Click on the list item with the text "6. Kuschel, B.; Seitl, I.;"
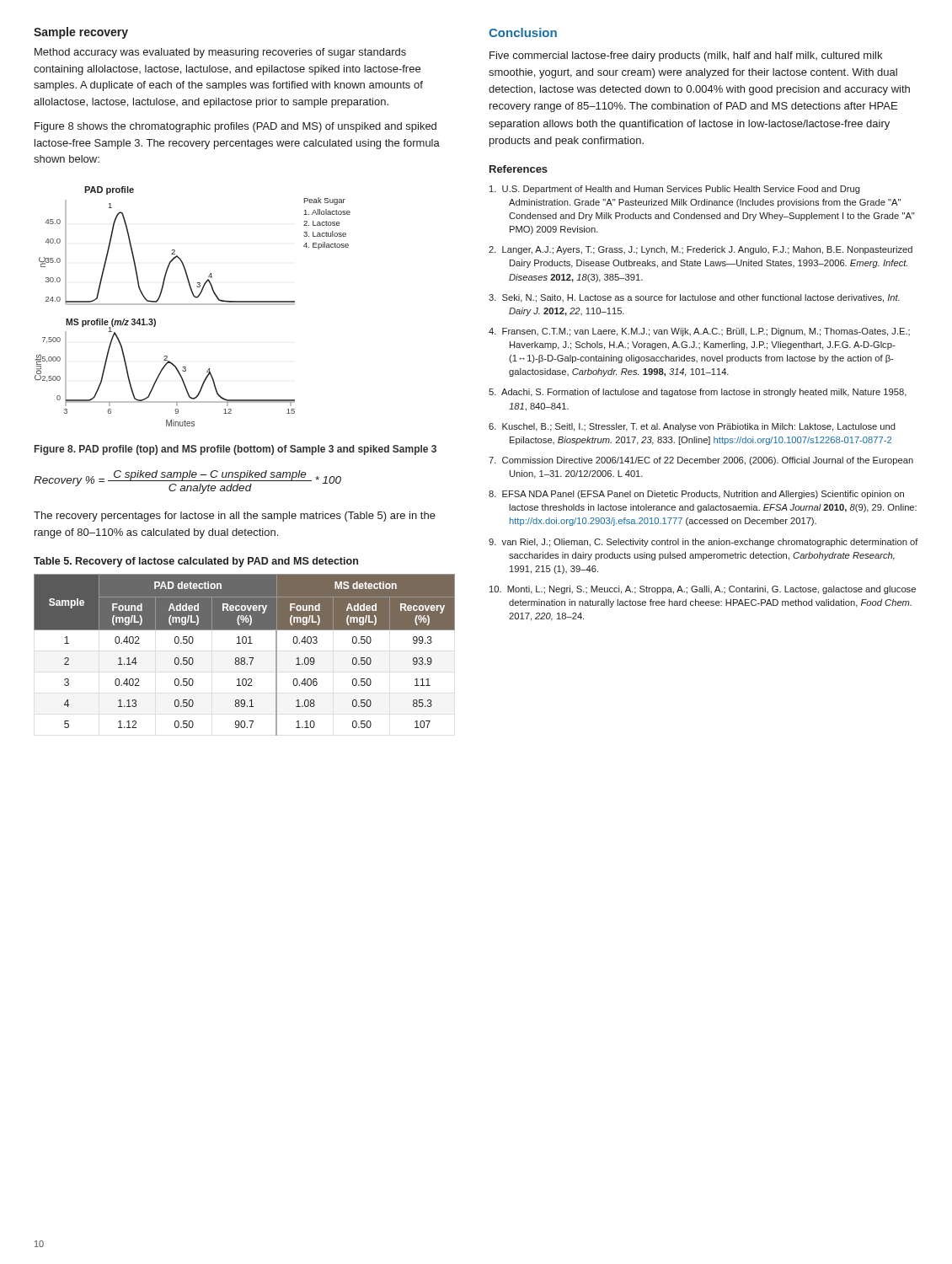This screenshot has height=1264, width=952. pyautogui.click(x=692, y=433)
